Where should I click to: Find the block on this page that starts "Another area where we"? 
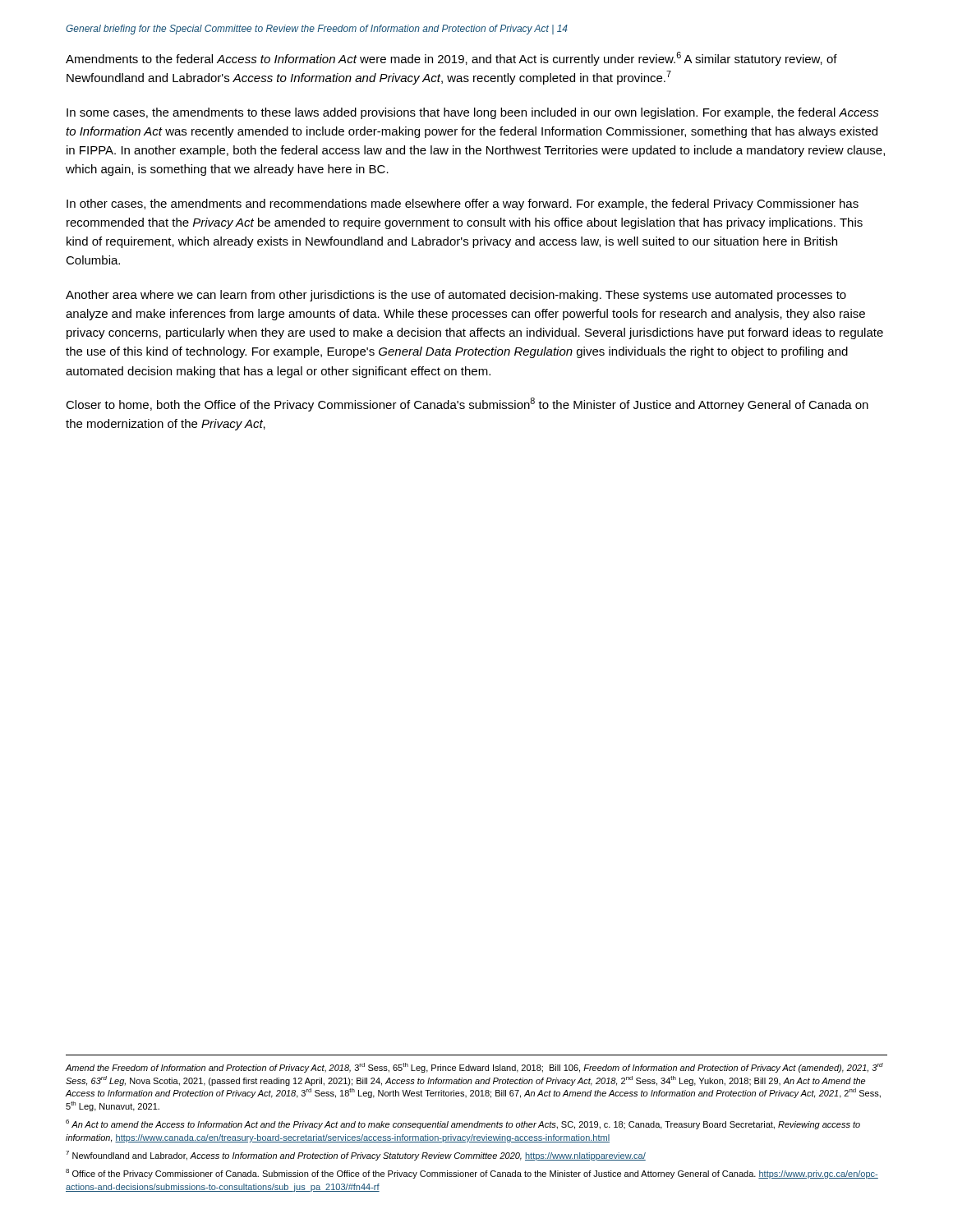[x=475, y=332]
